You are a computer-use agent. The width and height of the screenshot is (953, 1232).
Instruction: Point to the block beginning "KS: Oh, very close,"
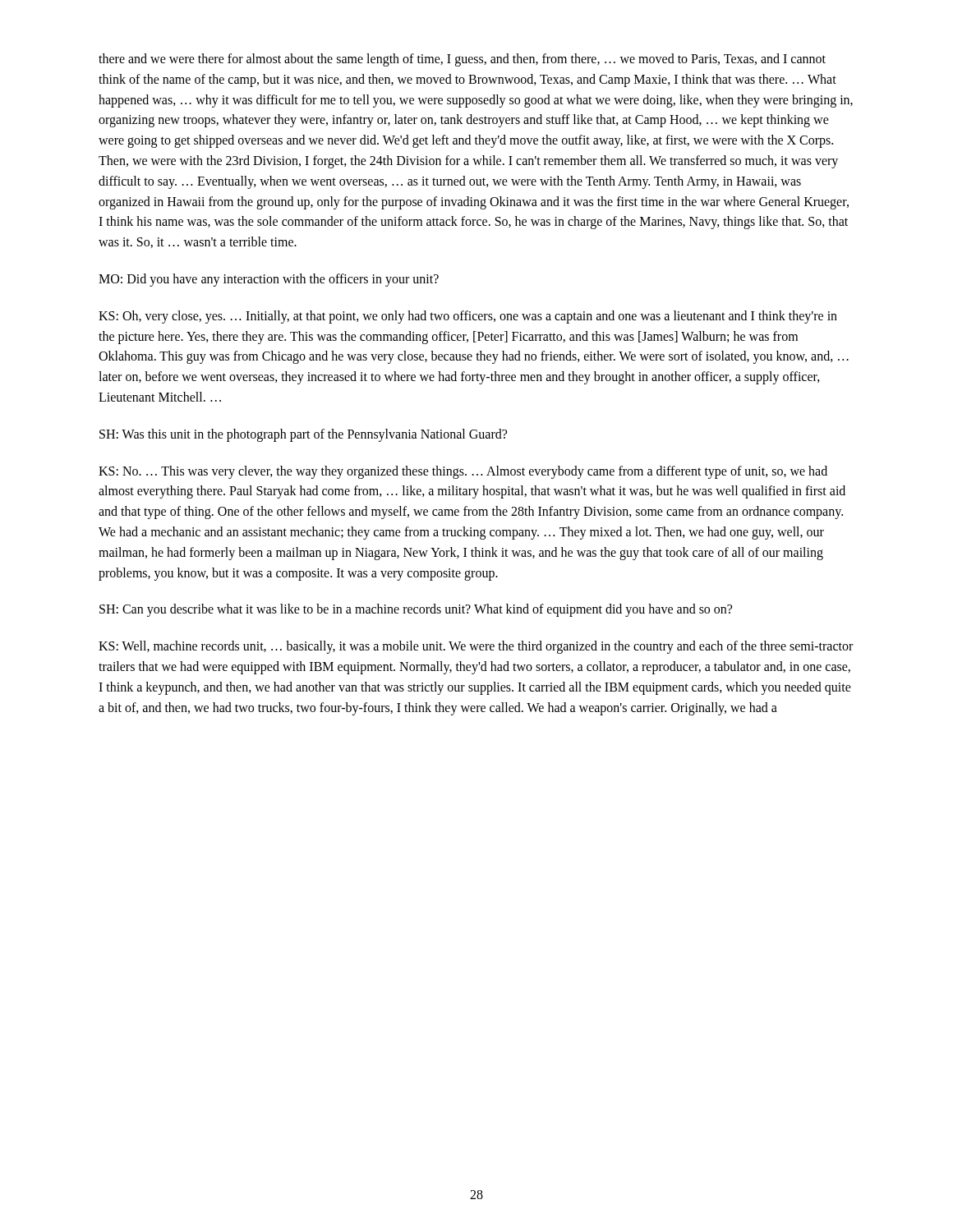click(x=474, y=356)
